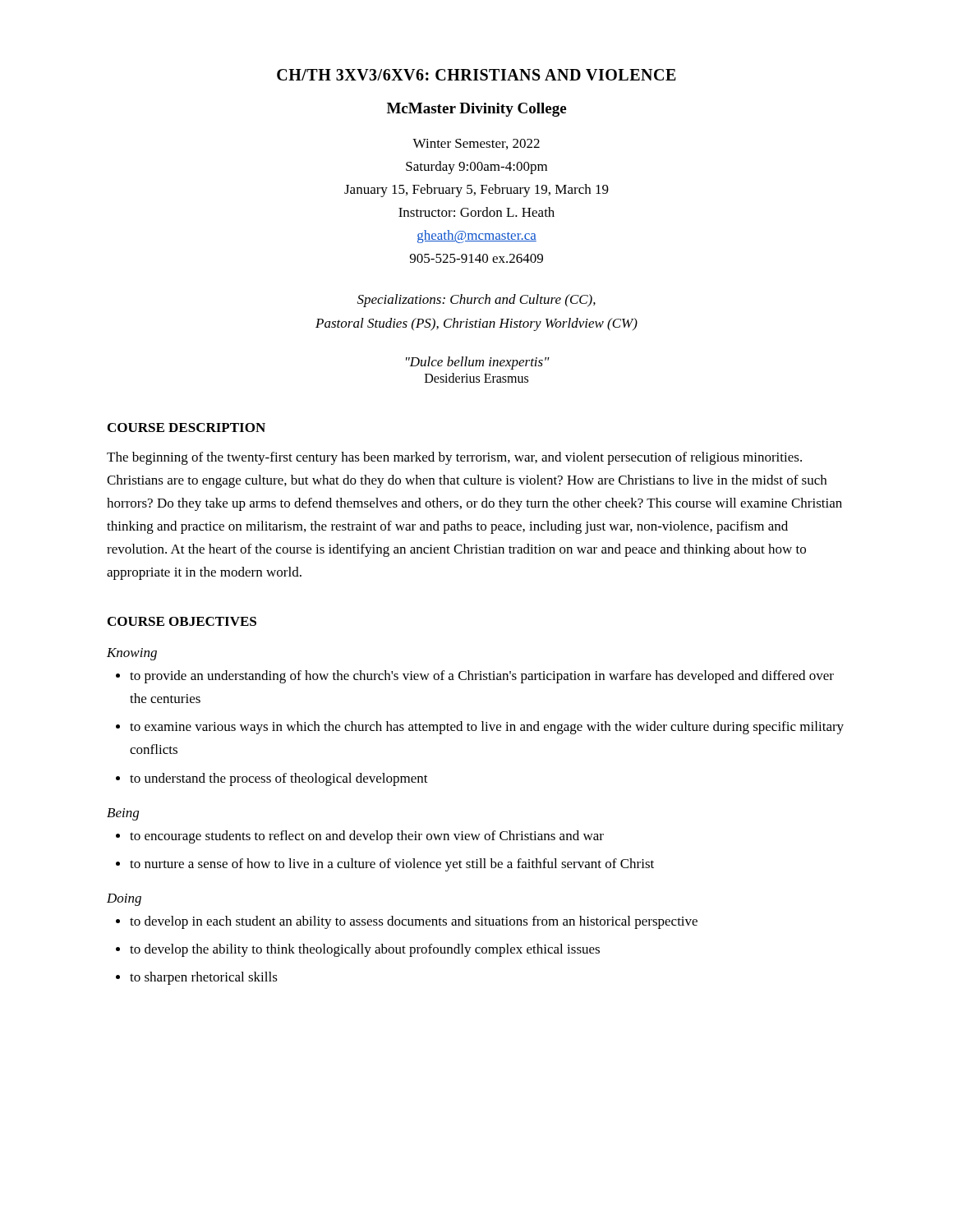
Task: Locate the list item that says "to sharpen rhetorical skills"
Action: 204,977
